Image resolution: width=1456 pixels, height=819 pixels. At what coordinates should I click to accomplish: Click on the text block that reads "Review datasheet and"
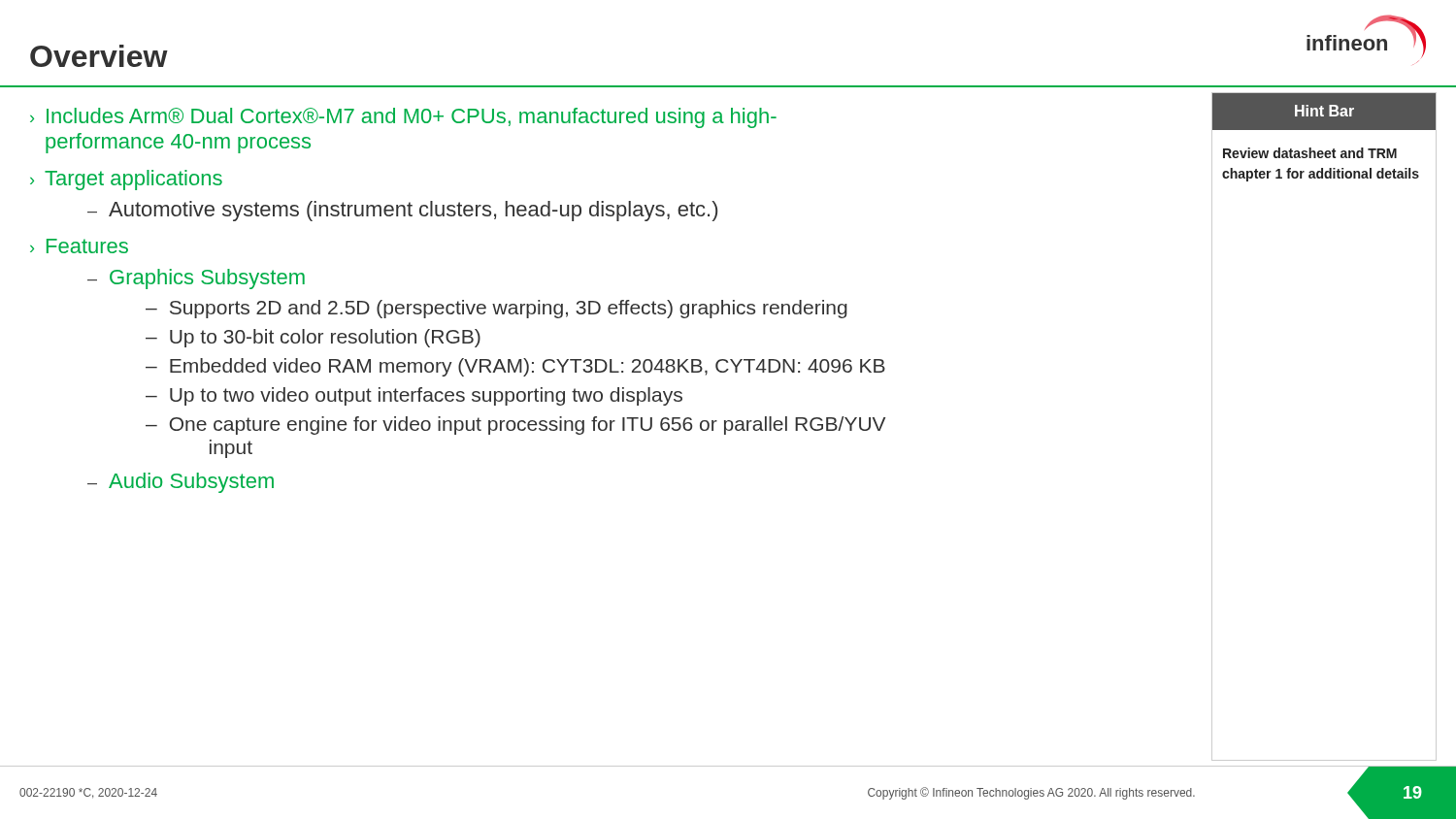pyautogui.click(x=1321, y=164)
